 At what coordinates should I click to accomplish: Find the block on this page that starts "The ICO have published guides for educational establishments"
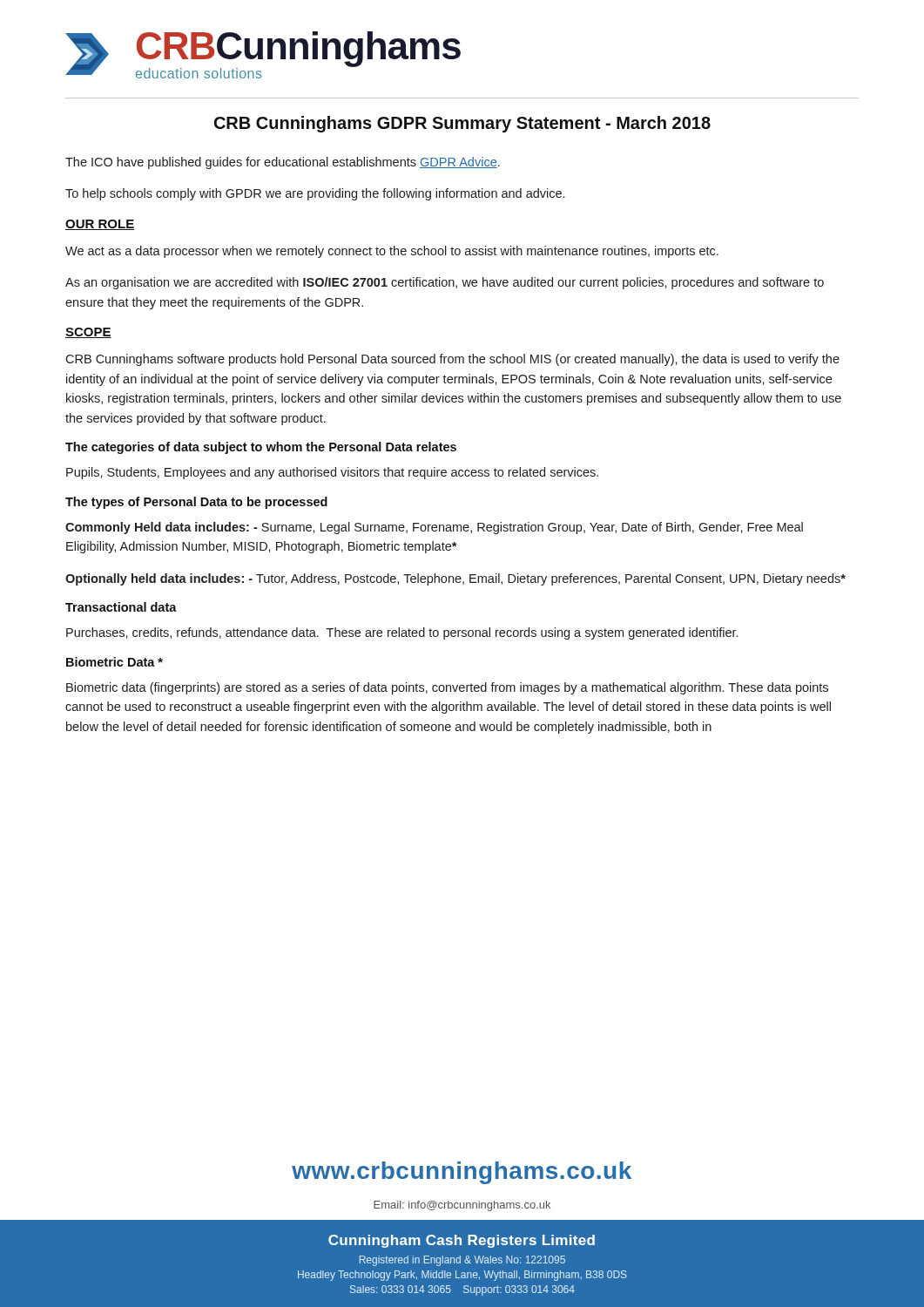coord(283,162)
